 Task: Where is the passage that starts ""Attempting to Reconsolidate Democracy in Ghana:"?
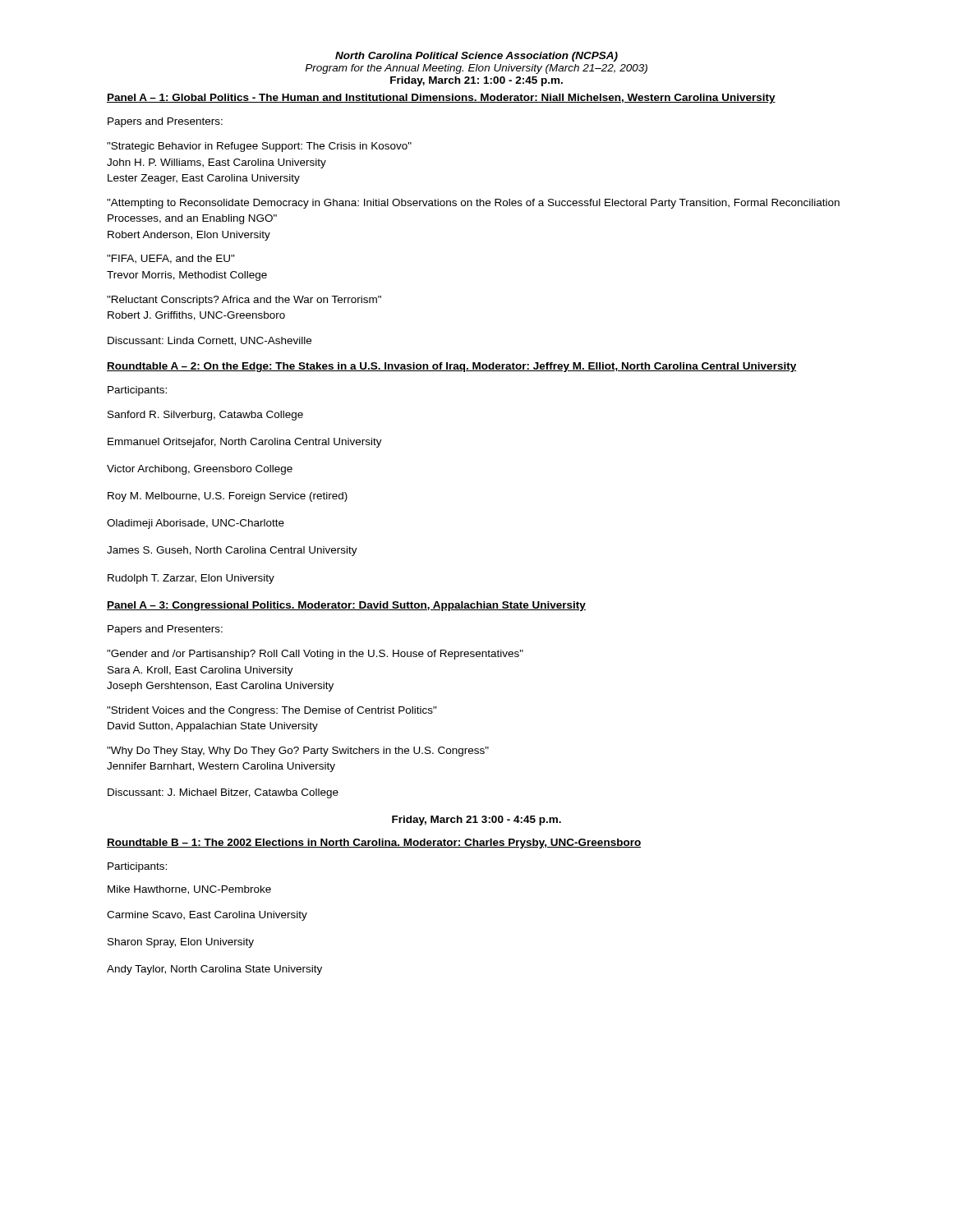pos(473,204)
